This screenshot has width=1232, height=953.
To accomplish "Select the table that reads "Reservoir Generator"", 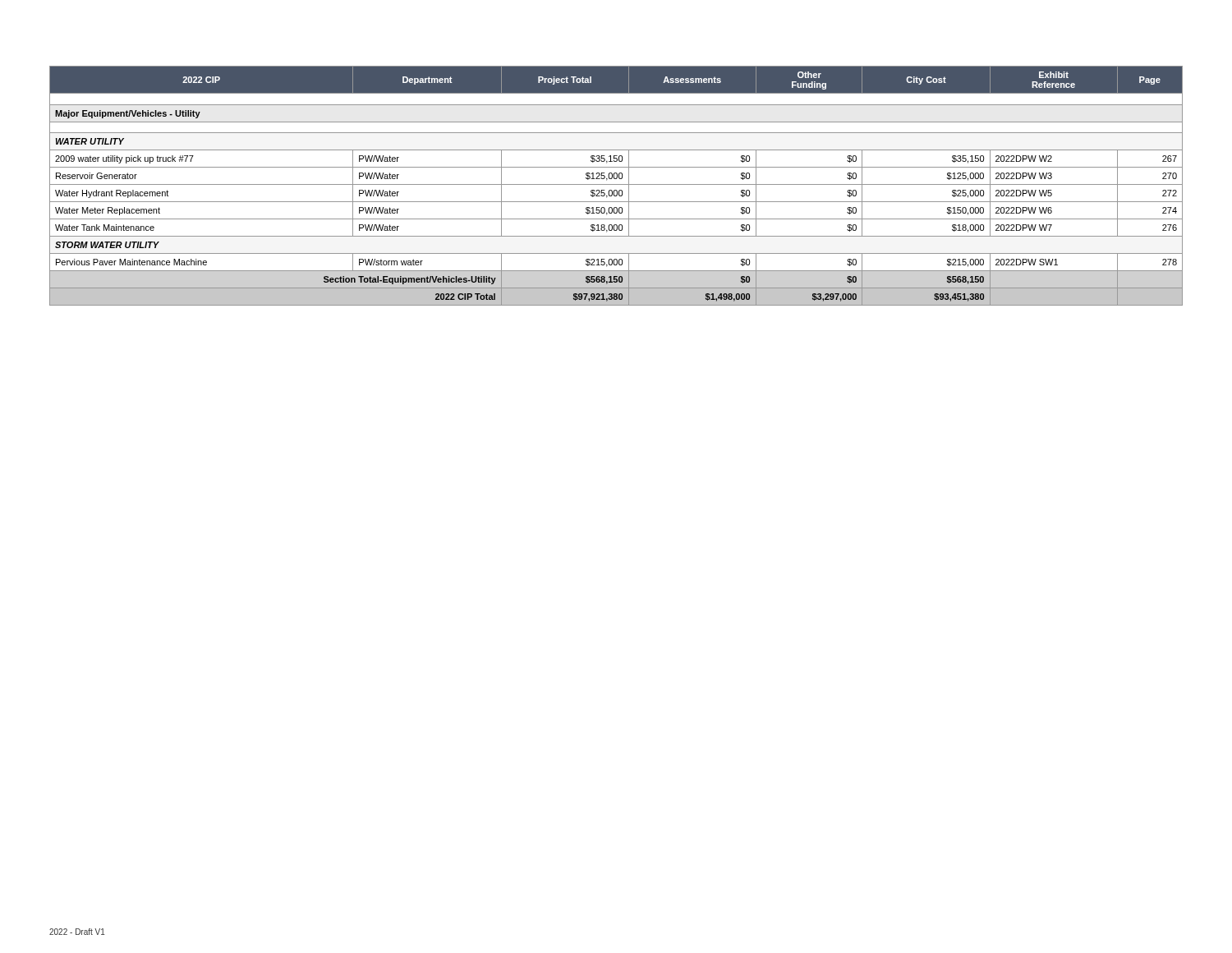I will [616, 186].
